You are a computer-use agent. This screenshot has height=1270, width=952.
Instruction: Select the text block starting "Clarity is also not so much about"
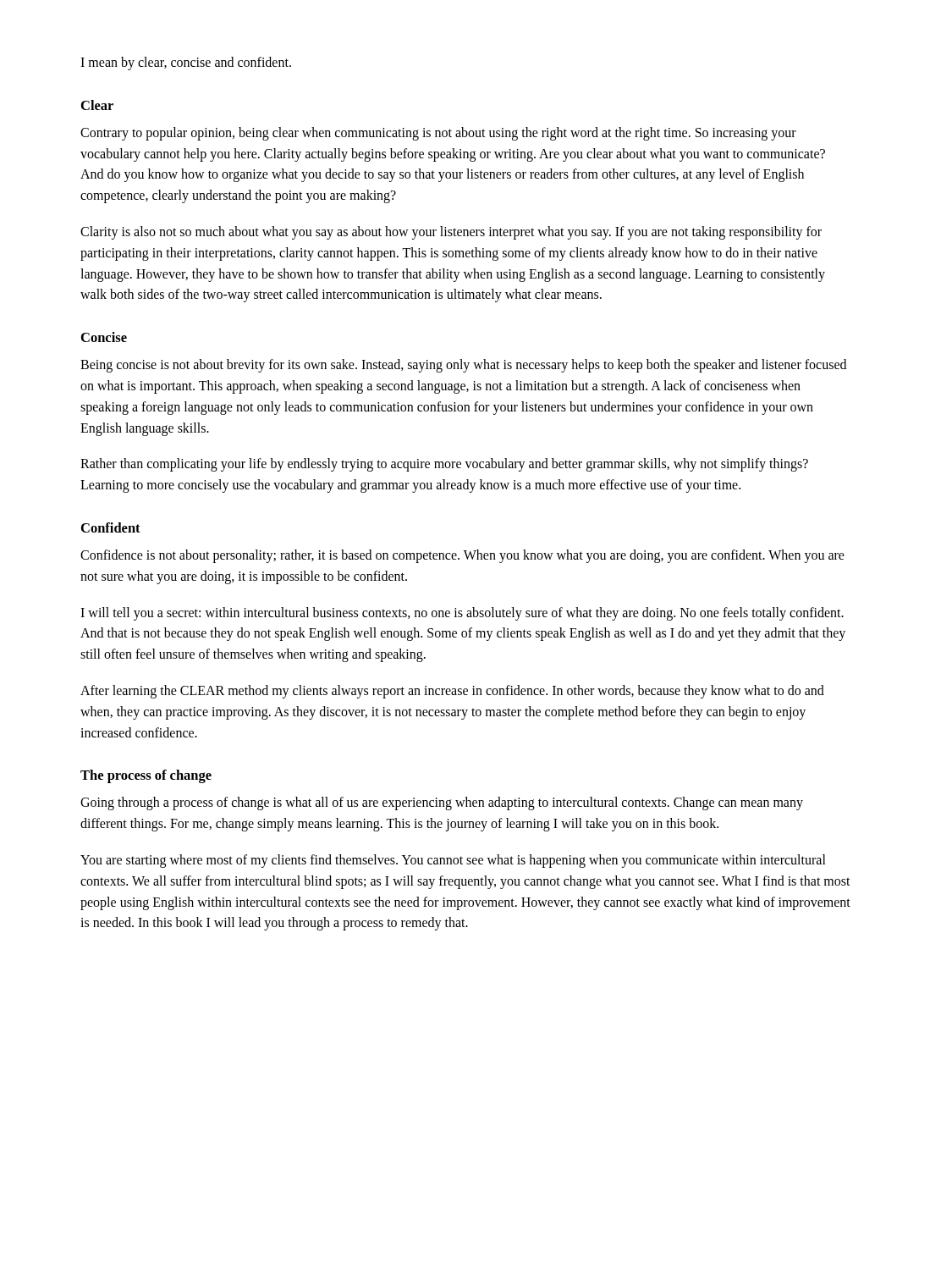[x=453, y=263]
